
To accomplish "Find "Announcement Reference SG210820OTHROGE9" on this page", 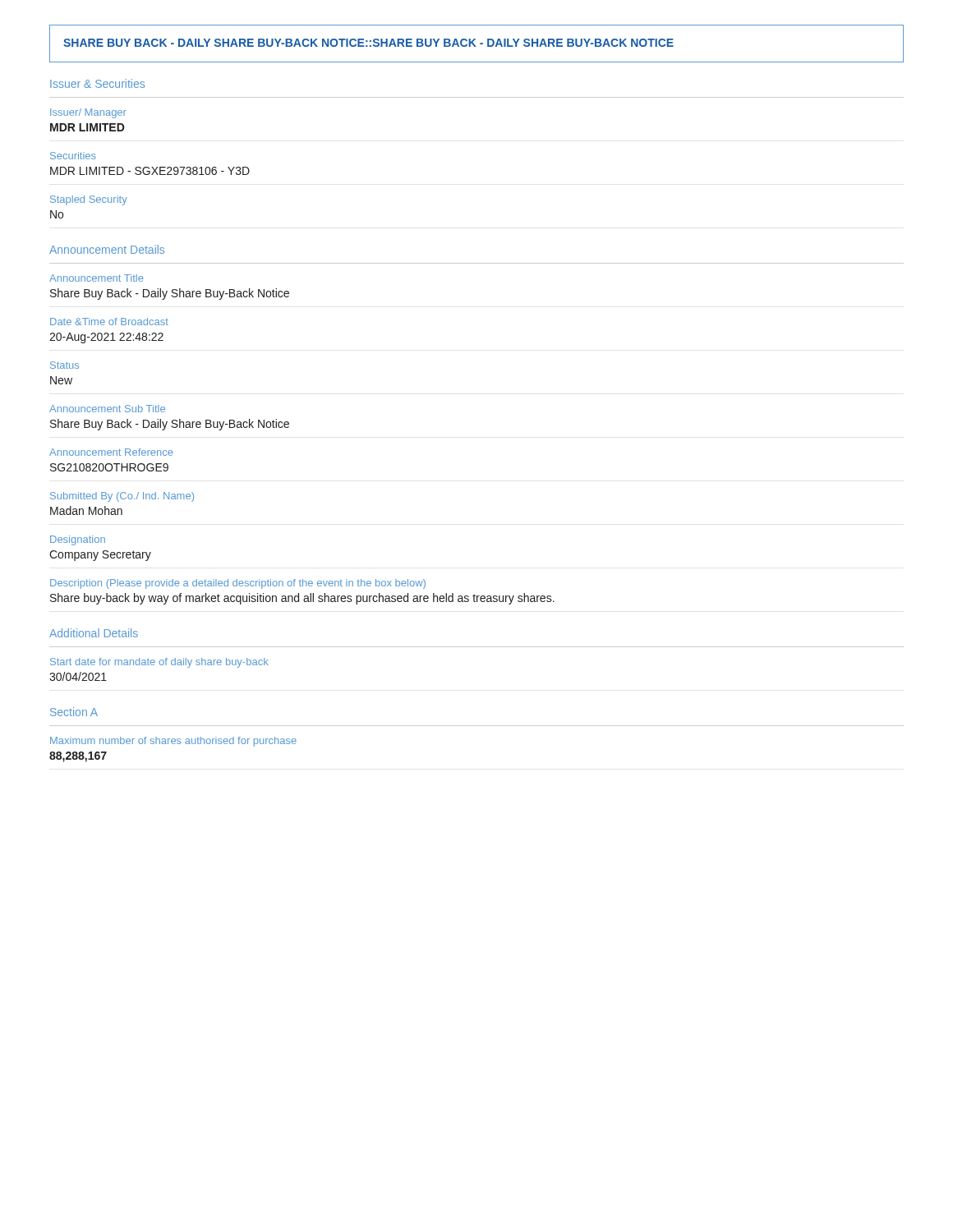I will coord(111,452).
